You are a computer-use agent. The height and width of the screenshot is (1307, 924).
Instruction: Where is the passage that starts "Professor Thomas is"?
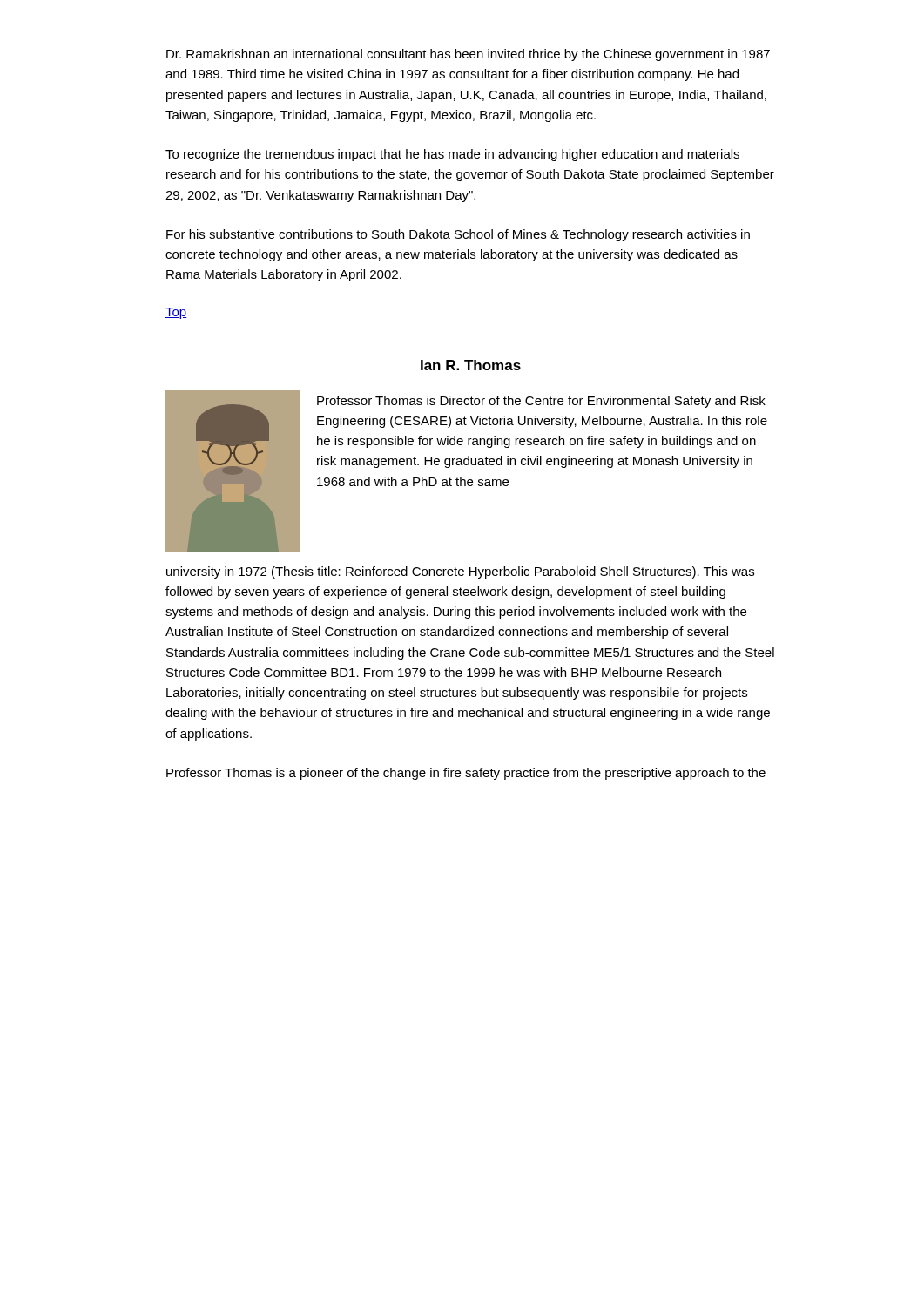[466, 772]
